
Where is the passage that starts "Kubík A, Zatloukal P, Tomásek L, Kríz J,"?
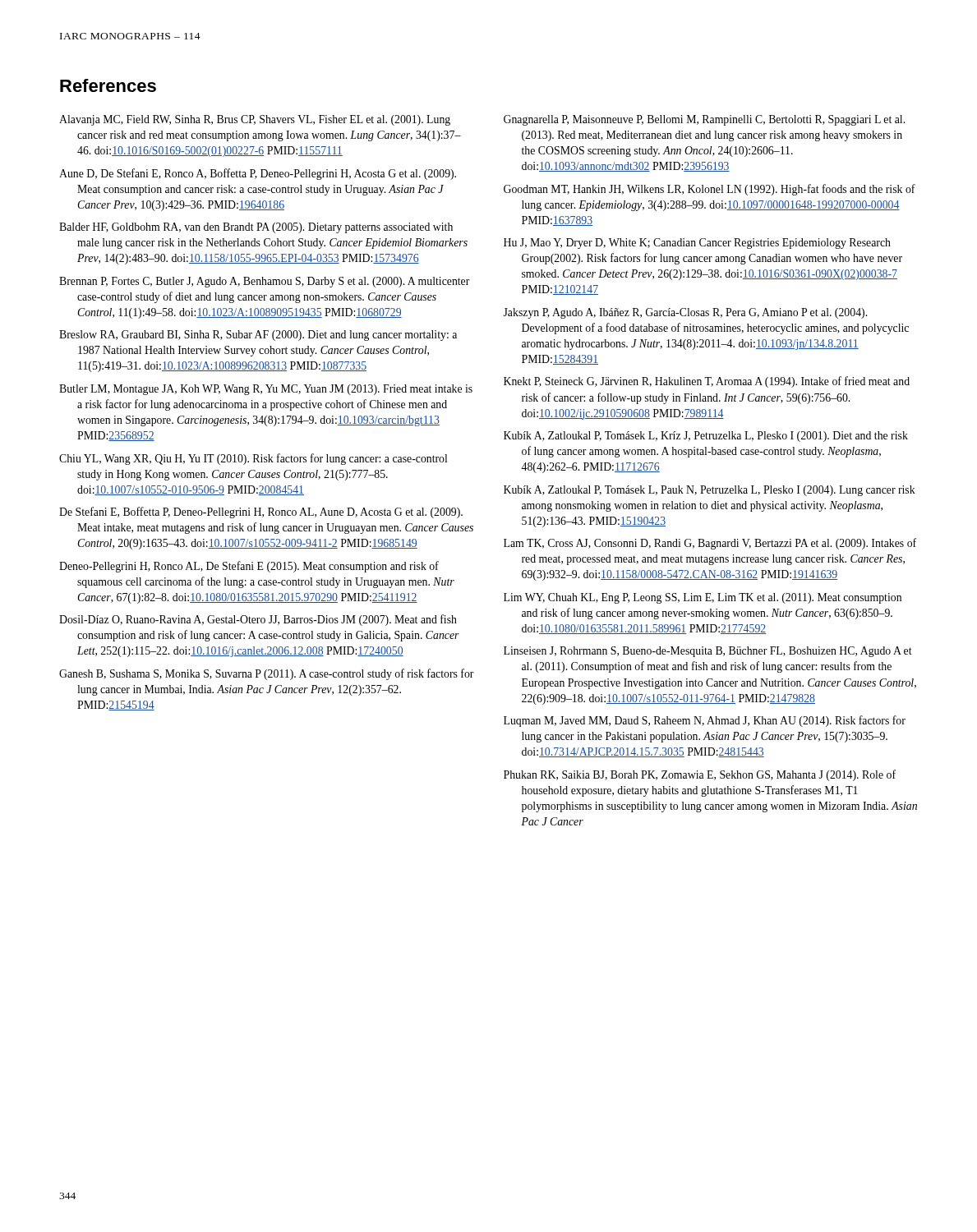click(706, 451)
